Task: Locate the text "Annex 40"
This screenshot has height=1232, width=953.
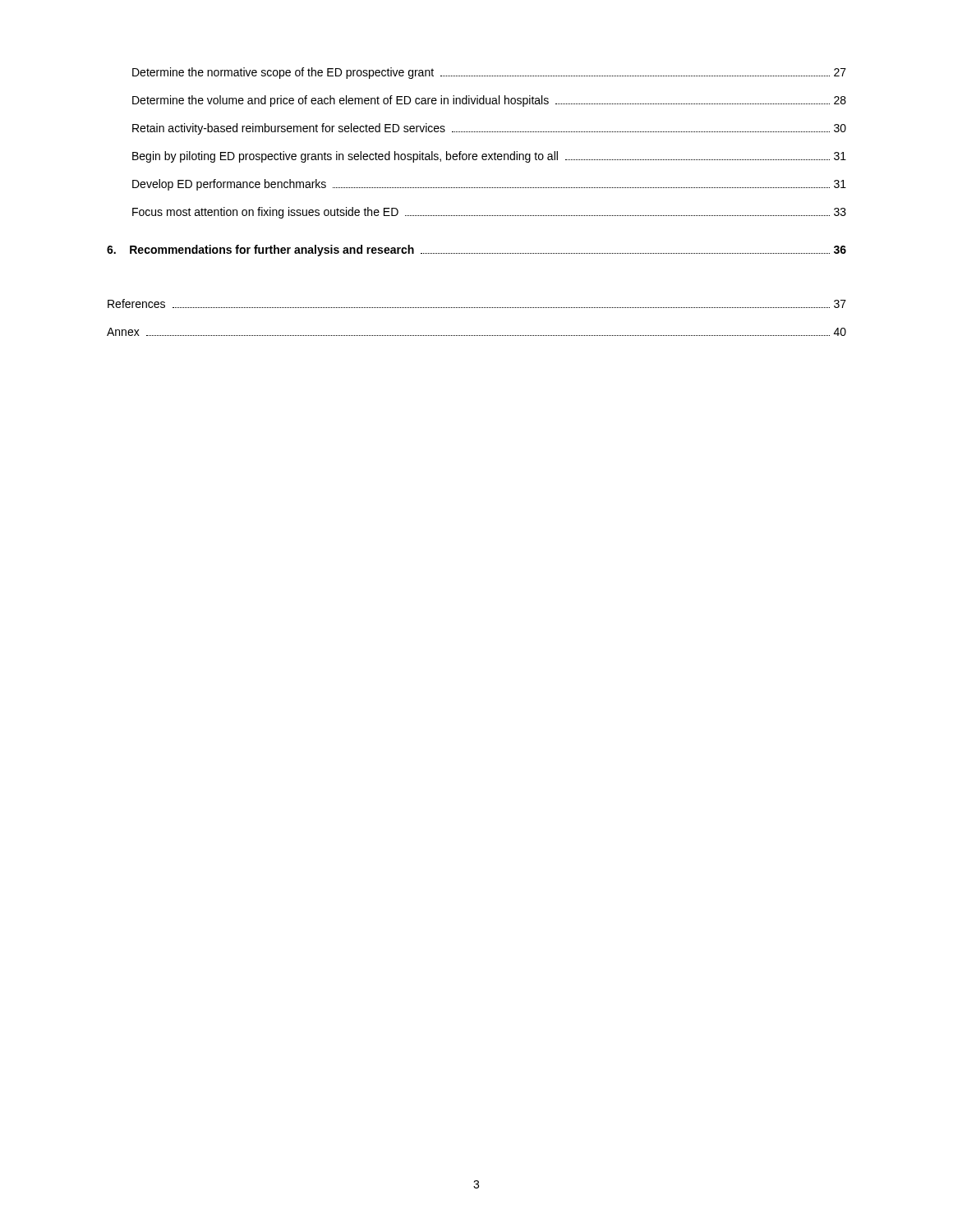Action: tap(476, 332)
